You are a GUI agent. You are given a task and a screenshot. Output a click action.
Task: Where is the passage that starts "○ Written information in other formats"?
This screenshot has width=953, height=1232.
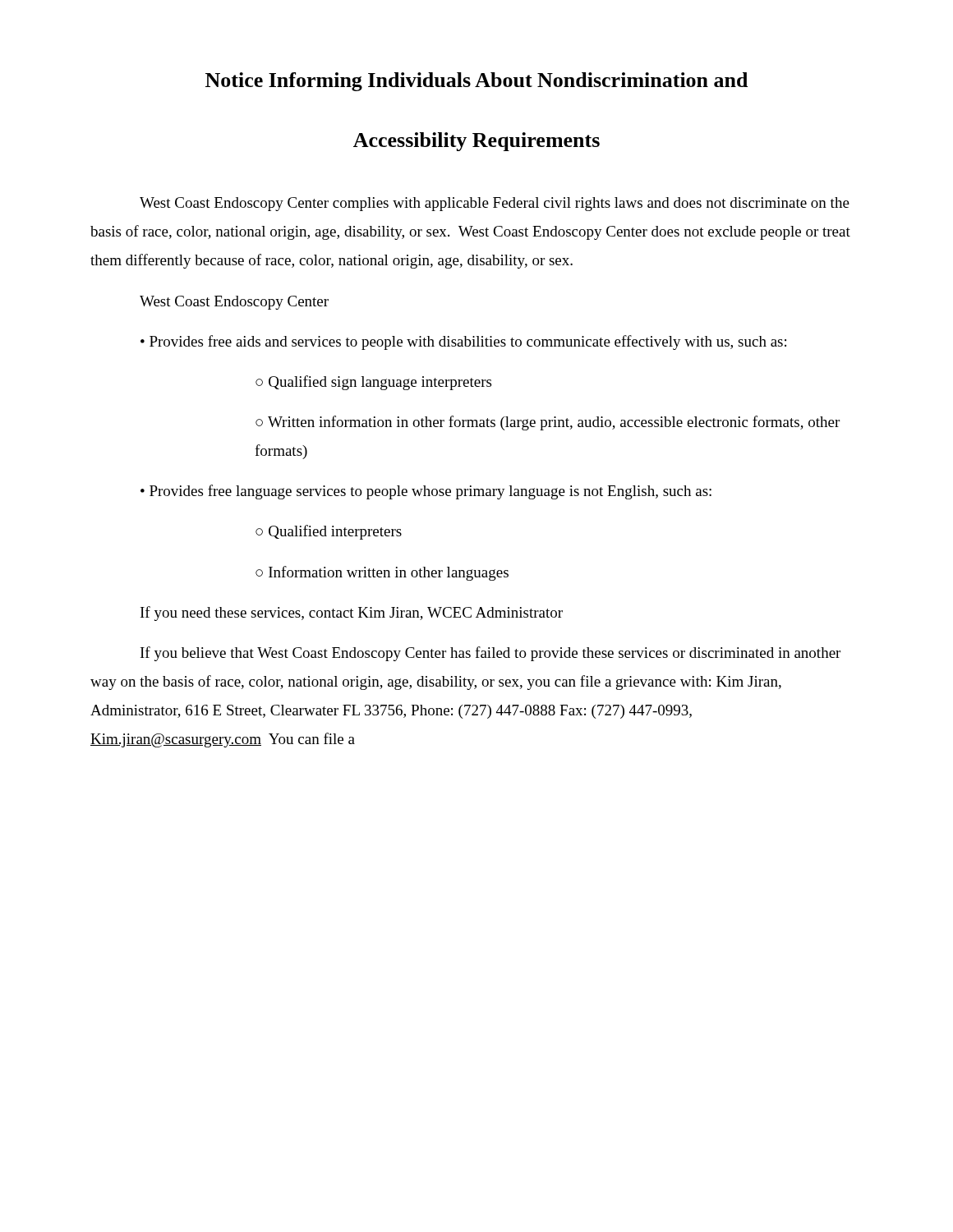[x=547, y=436]
